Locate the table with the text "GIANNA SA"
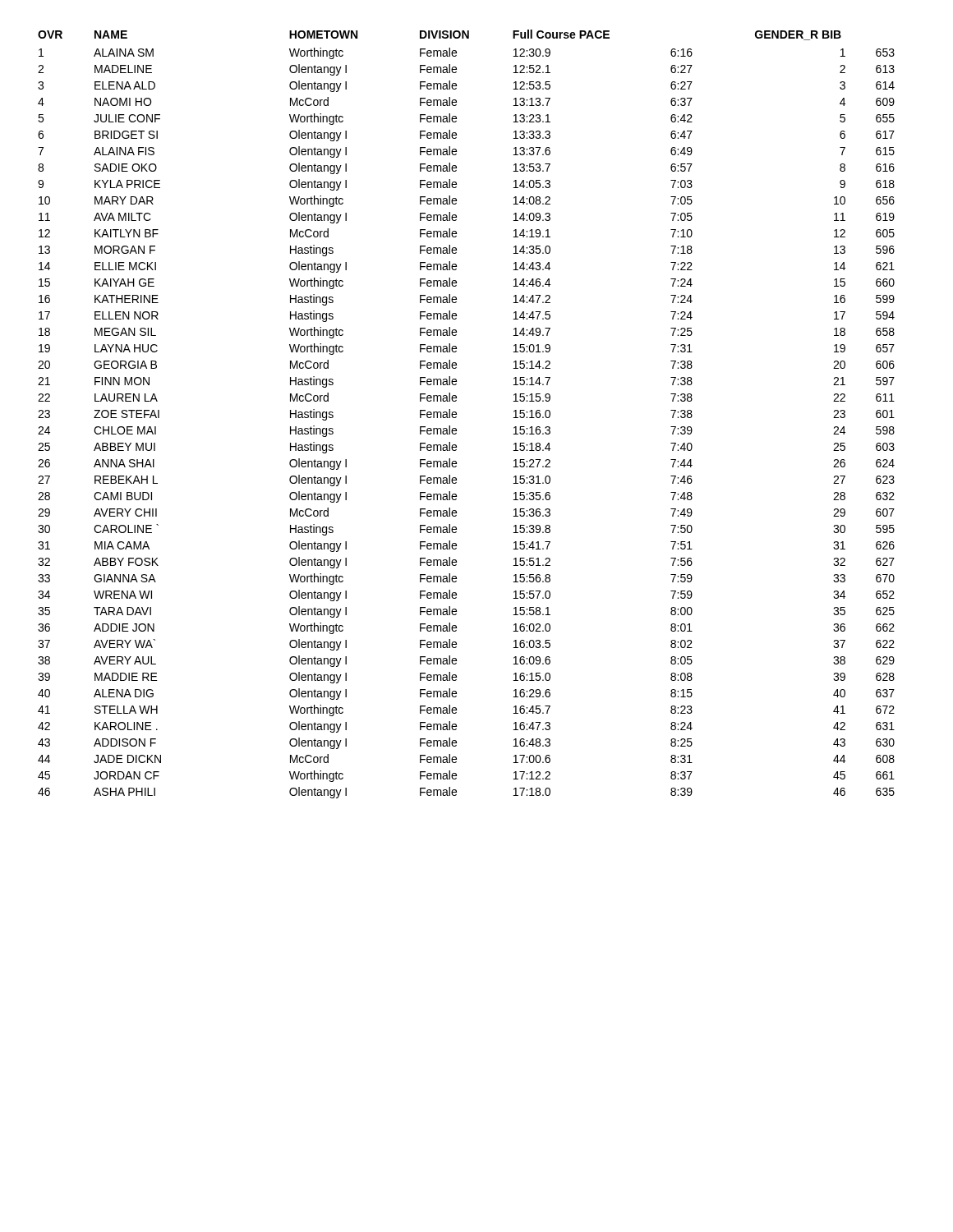 485,412
